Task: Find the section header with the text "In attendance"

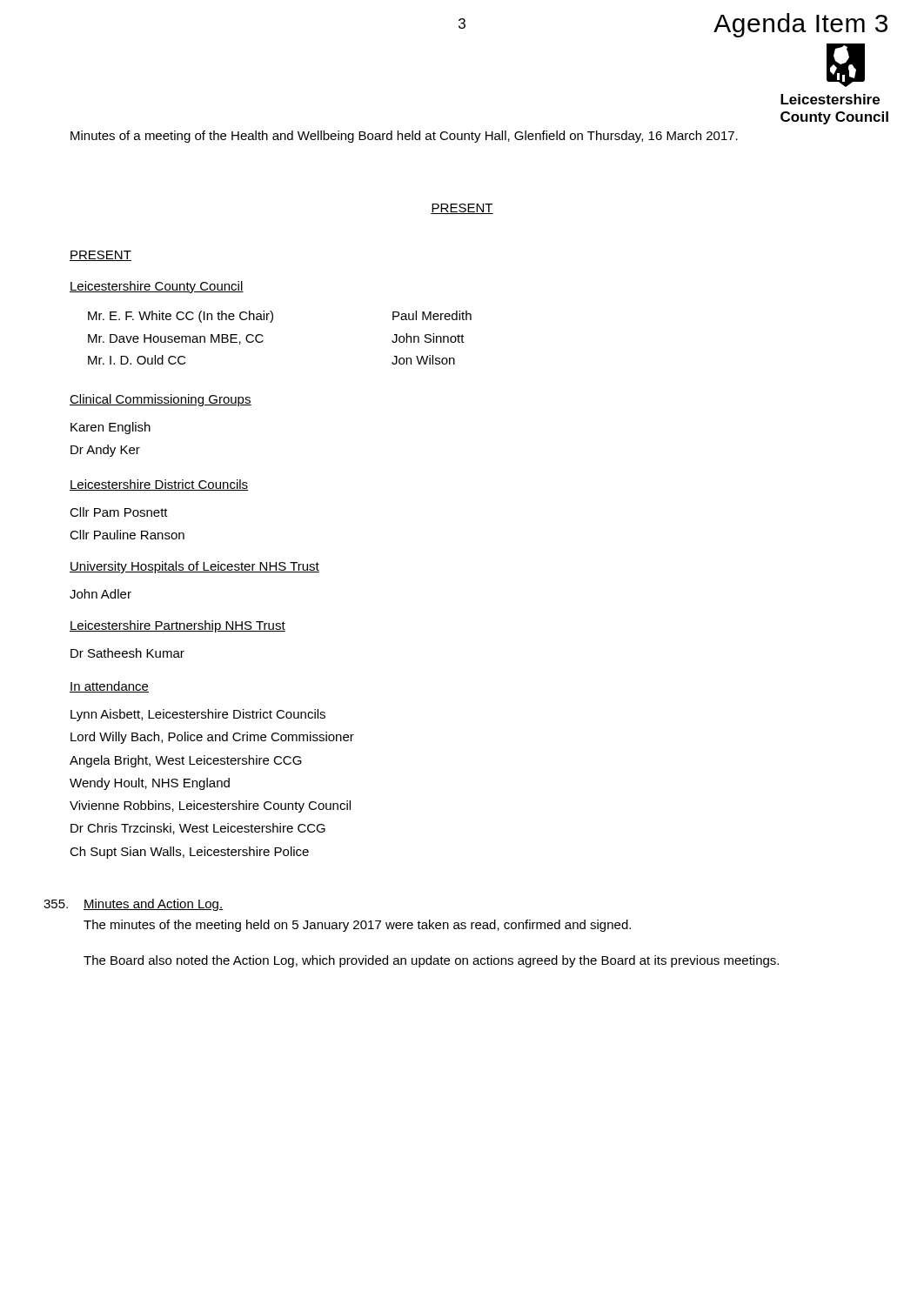Action: [x=109, y=686]
